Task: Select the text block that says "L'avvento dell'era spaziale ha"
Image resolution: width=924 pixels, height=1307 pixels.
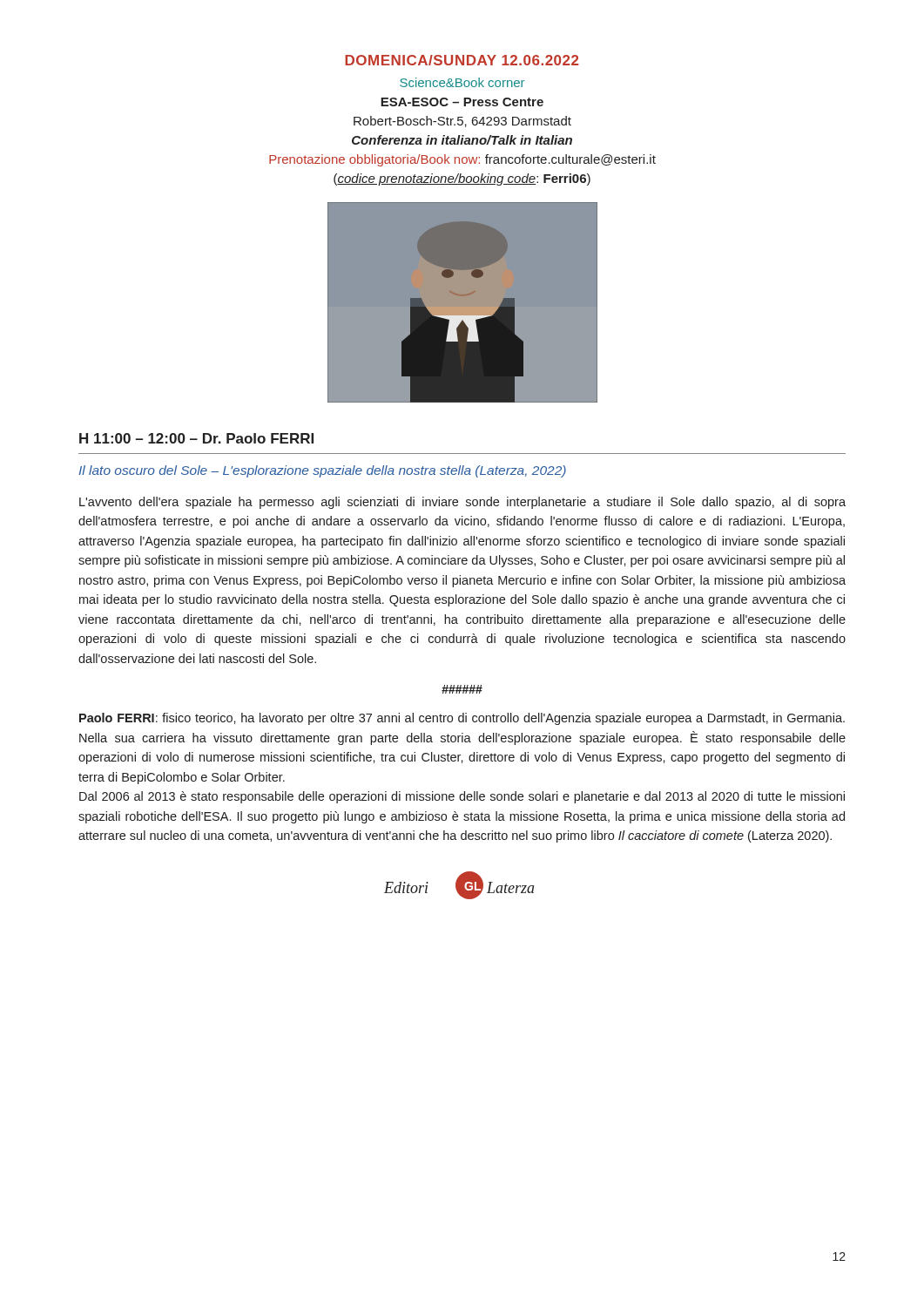Action: pos(462,580)
